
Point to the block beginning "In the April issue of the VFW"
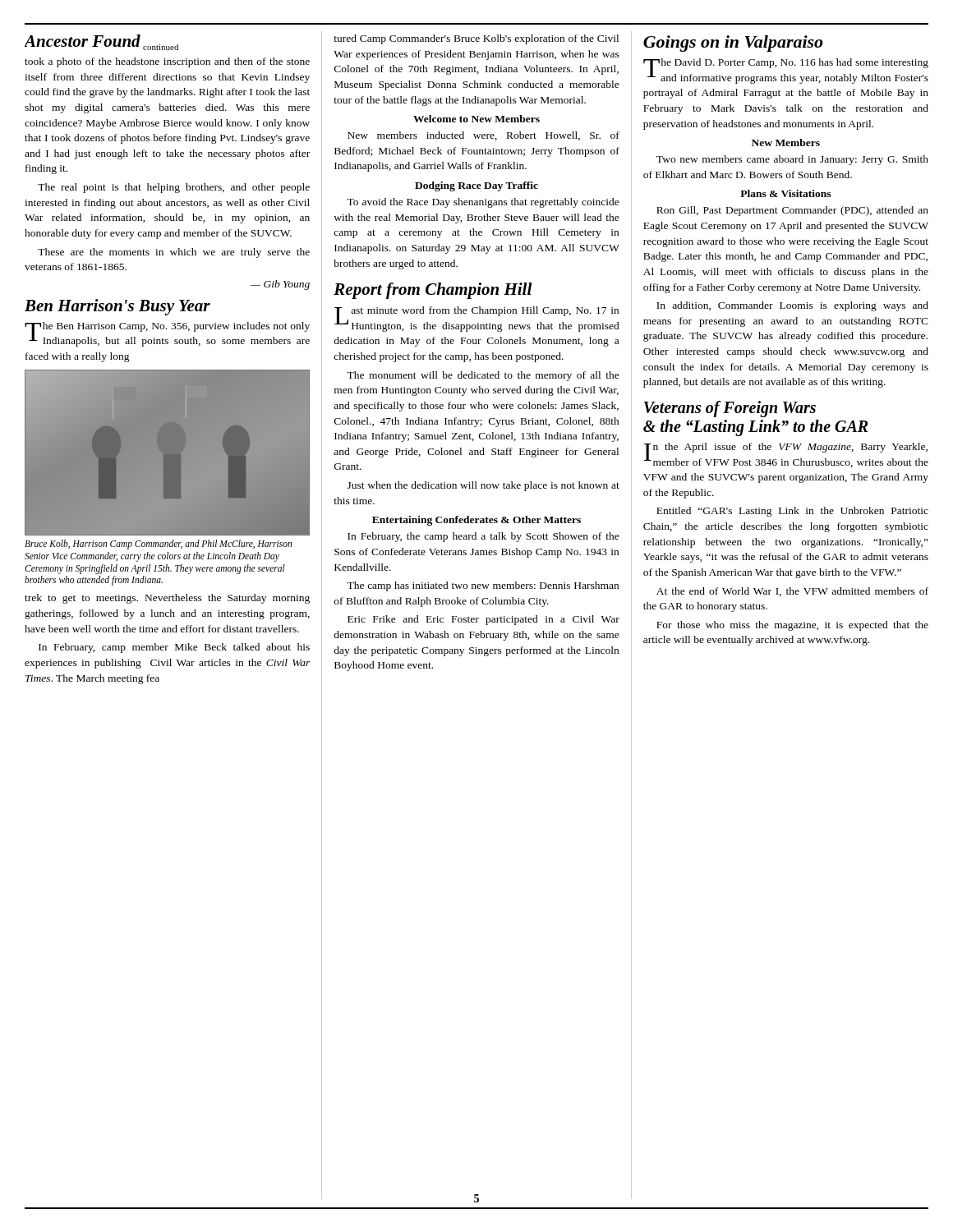[786, 544]
